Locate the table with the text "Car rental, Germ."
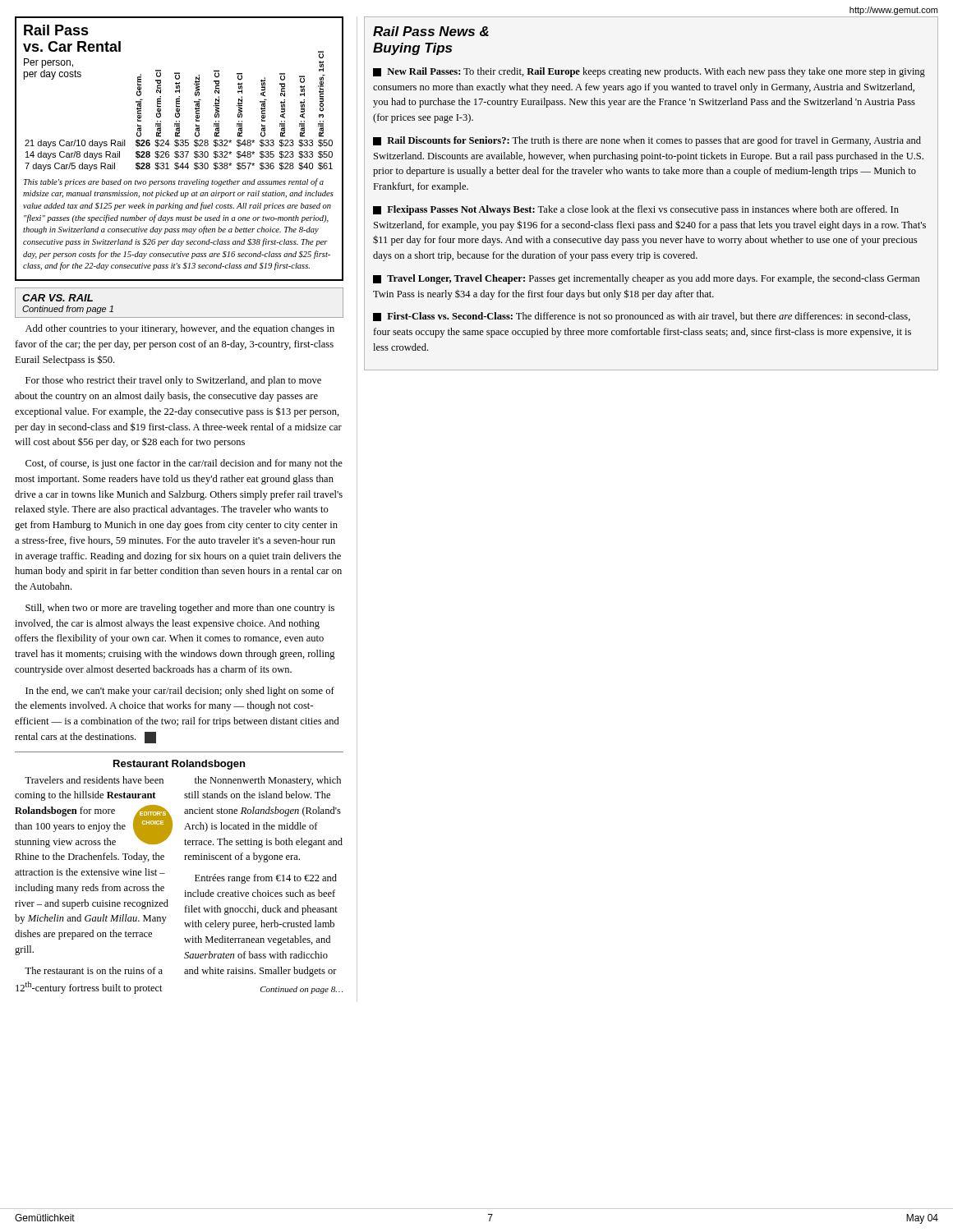 [x=179, y=149]
